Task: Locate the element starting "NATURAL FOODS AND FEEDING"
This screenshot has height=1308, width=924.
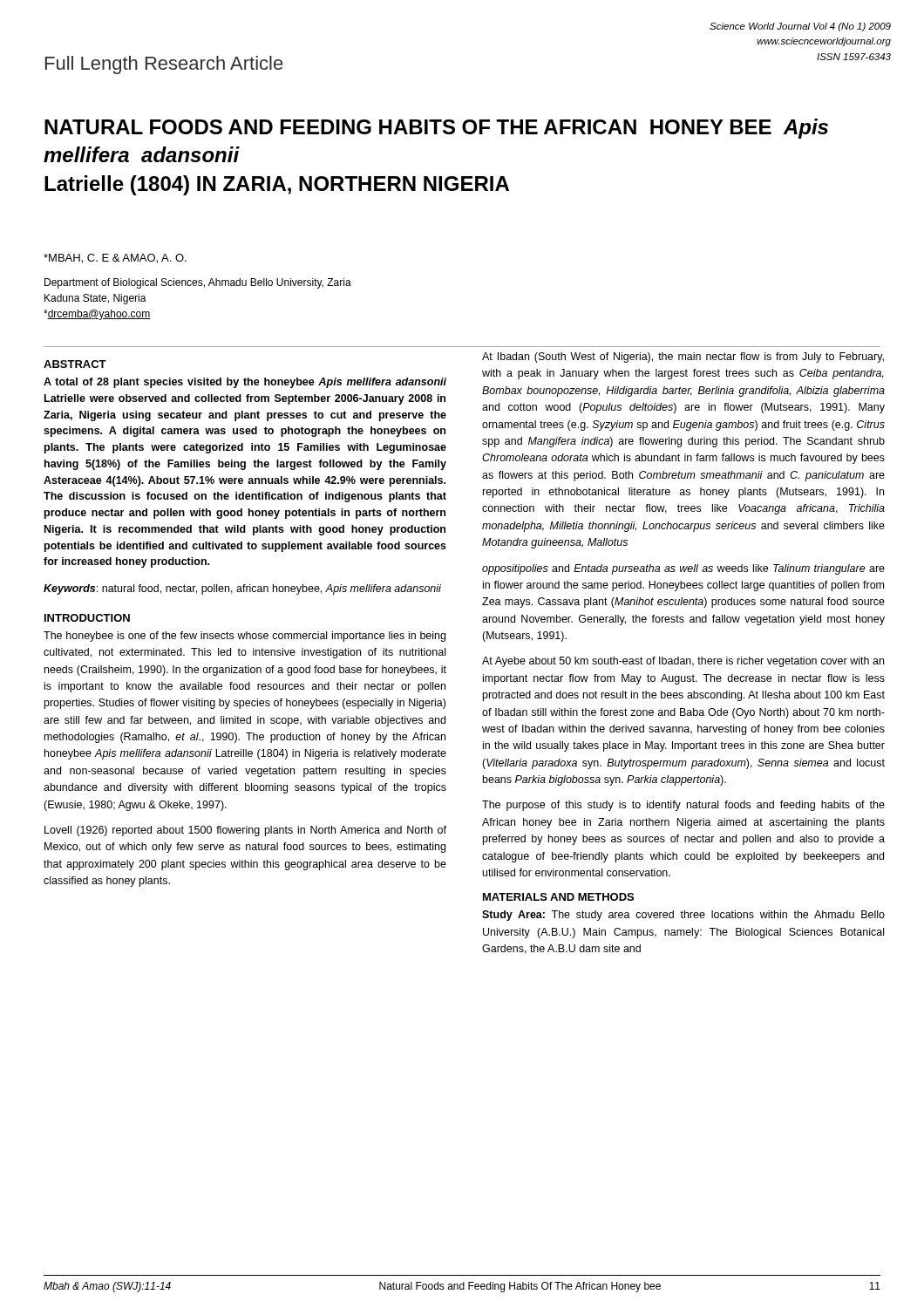Action: [436, 129]
